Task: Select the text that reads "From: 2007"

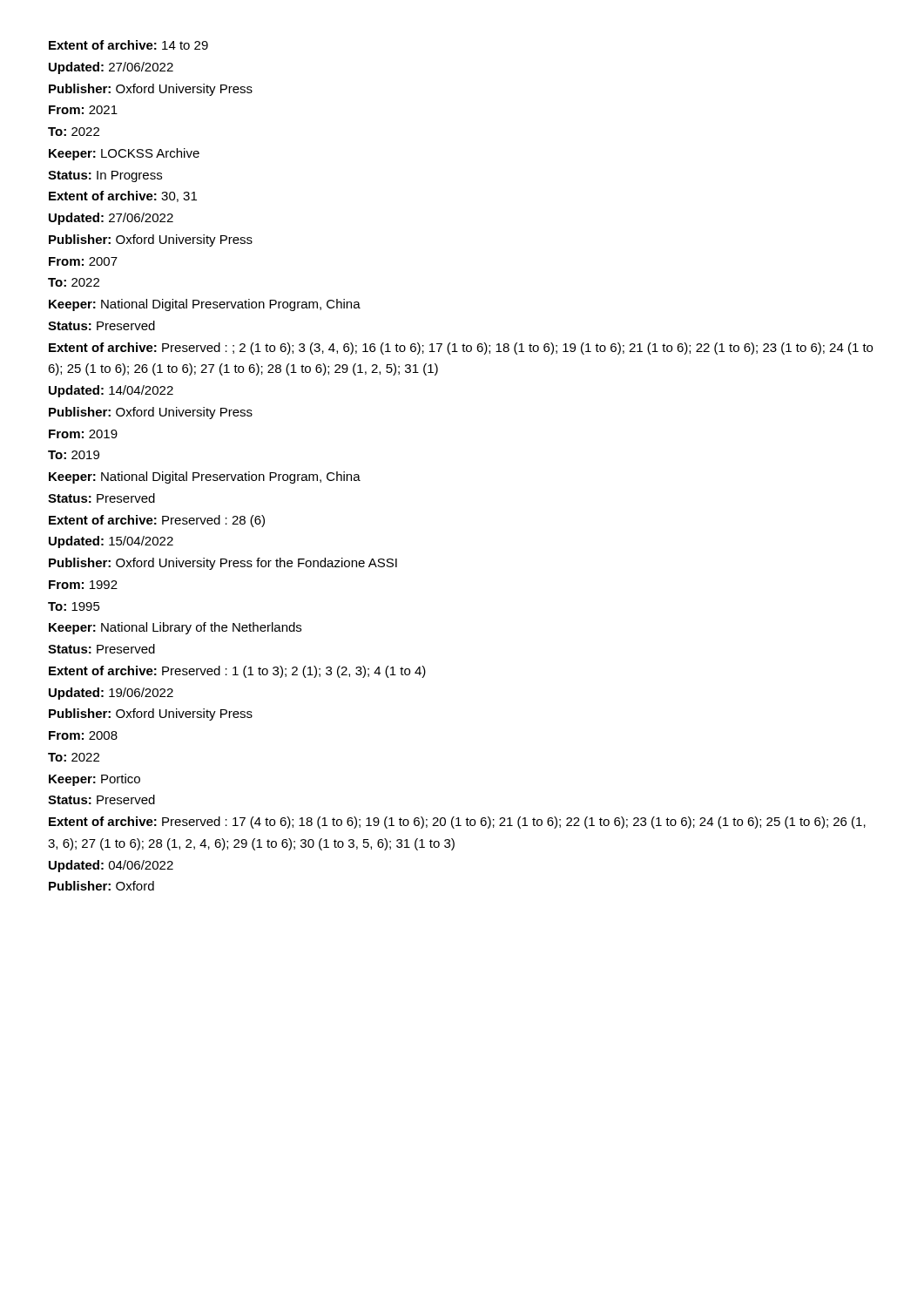Action: point(83,261)
